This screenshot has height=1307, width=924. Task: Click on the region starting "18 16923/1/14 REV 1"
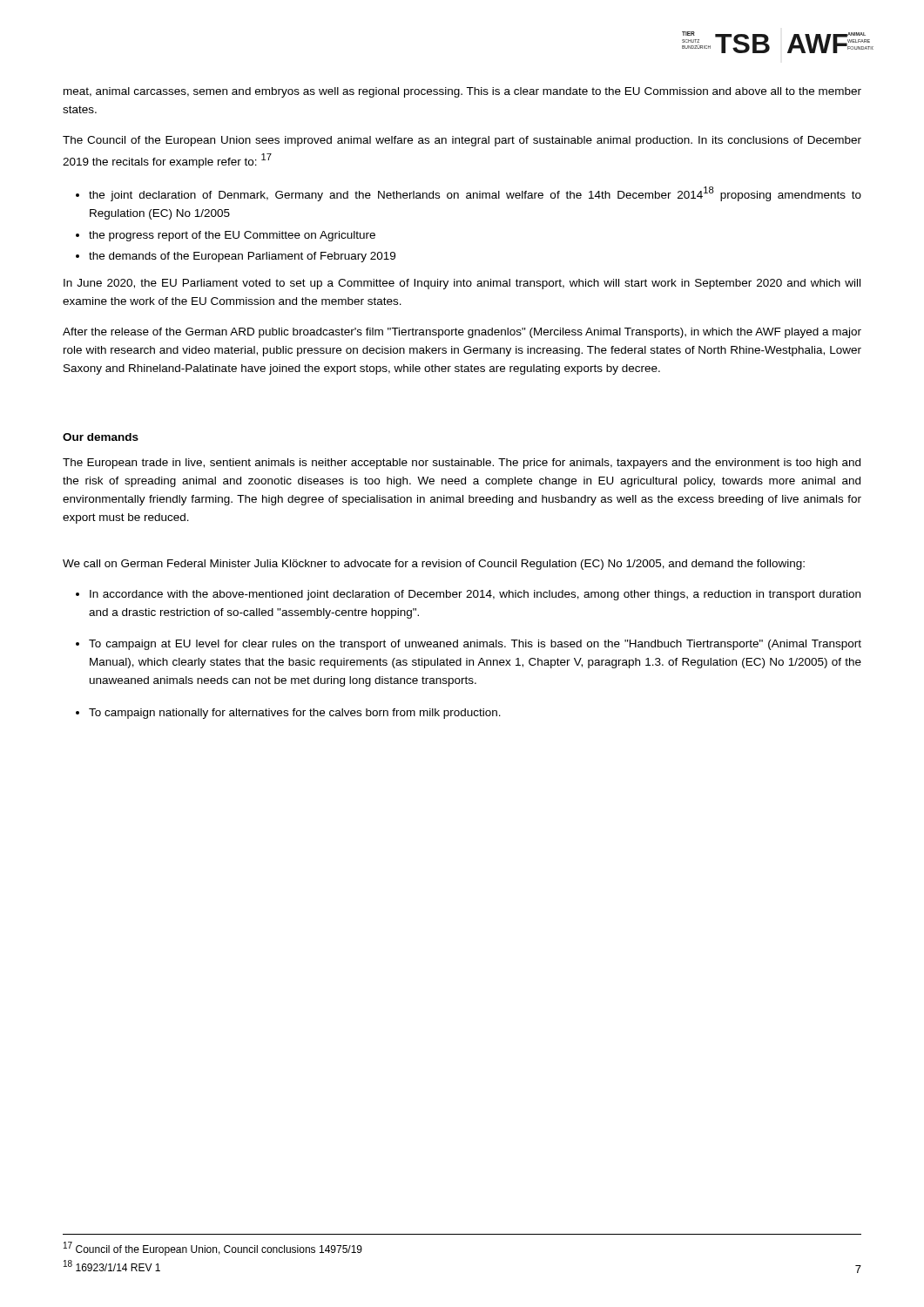click(x=112, y=1266)
